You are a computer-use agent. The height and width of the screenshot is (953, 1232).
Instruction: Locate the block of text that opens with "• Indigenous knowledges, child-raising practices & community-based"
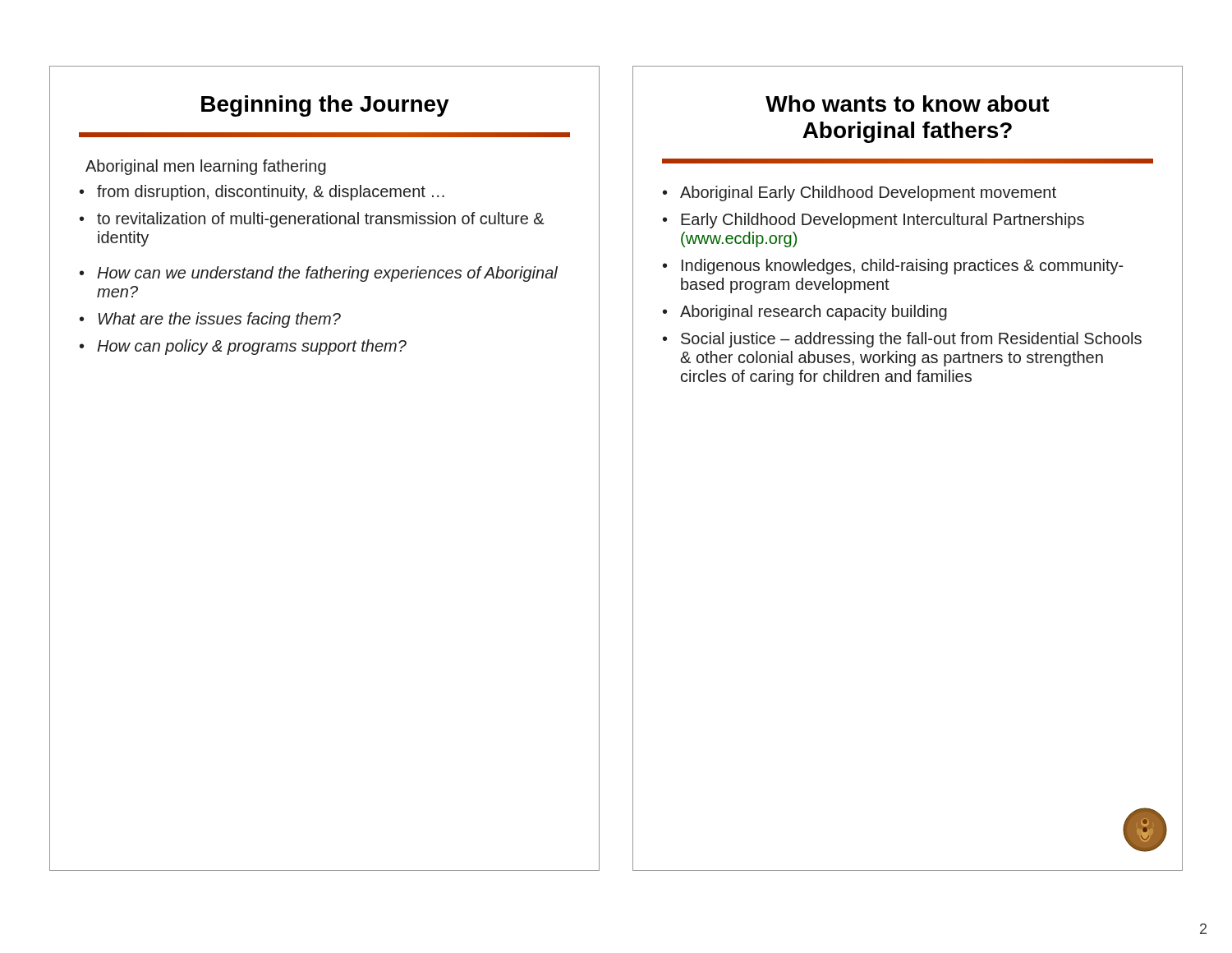(x=908, y=275)
